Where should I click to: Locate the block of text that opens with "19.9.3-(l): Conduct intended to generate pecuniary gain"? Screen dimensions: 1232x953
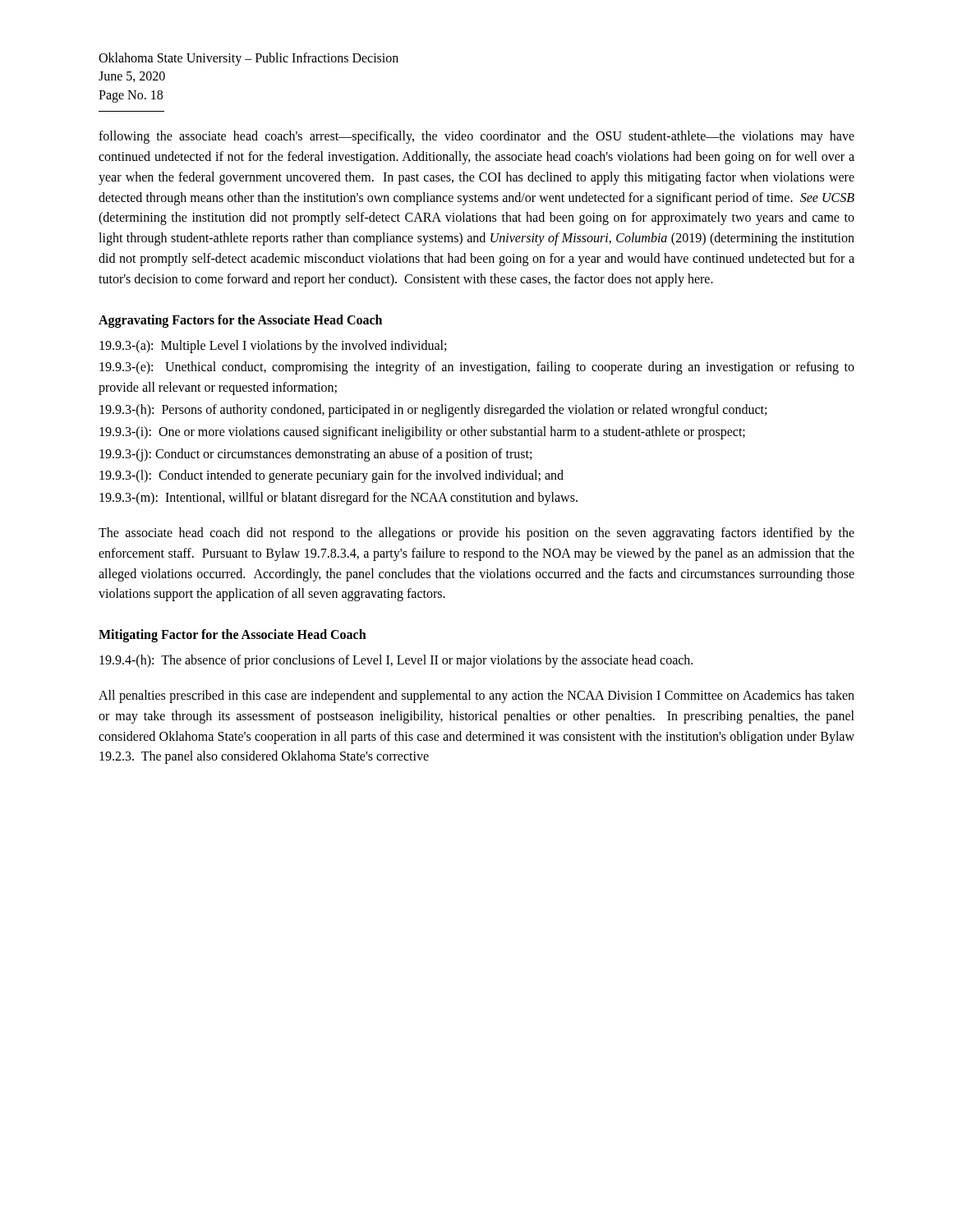click(x=331, y=475)
